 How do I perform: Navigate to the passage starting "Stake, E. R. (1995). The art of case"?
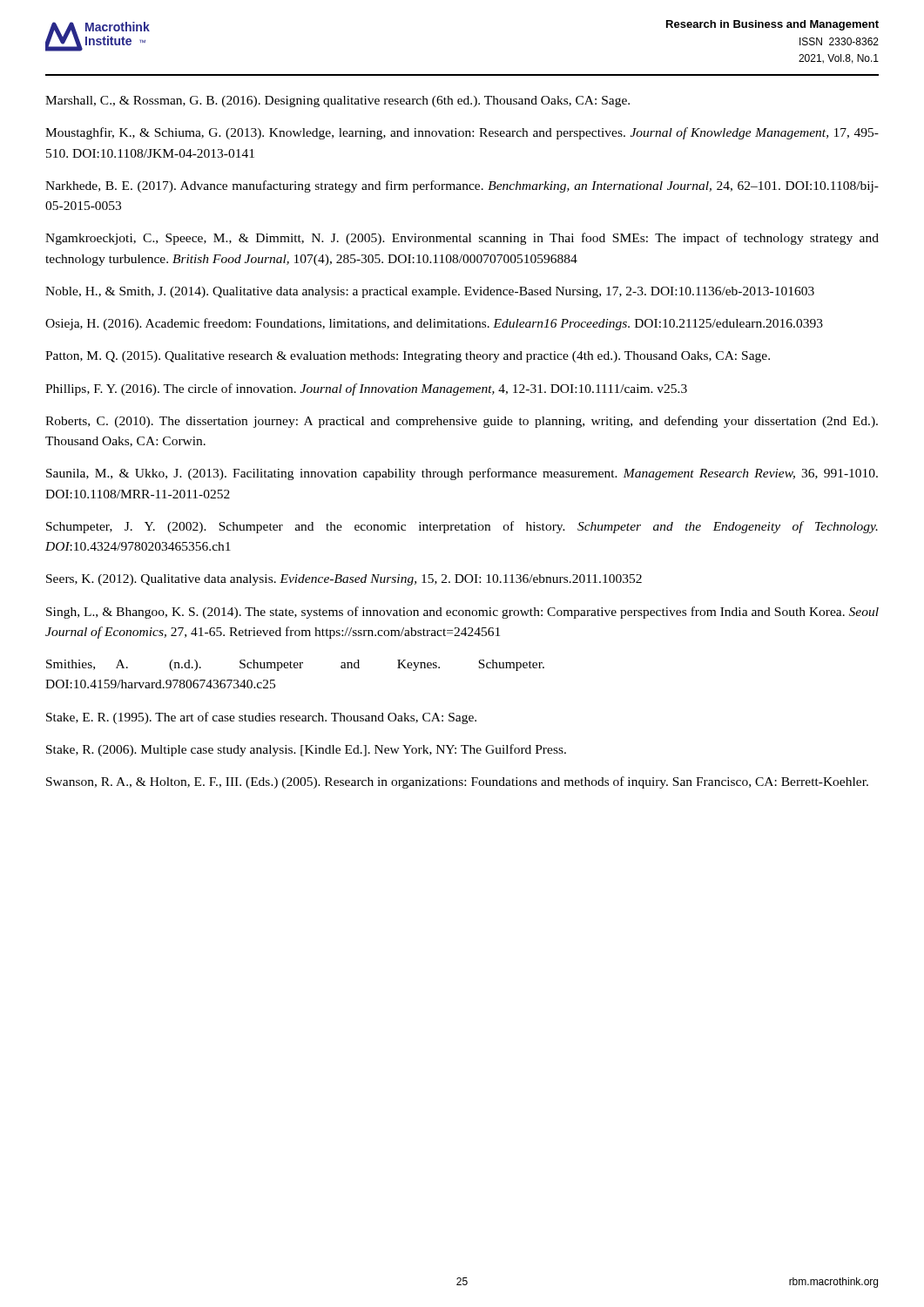[x=261, y=716]
